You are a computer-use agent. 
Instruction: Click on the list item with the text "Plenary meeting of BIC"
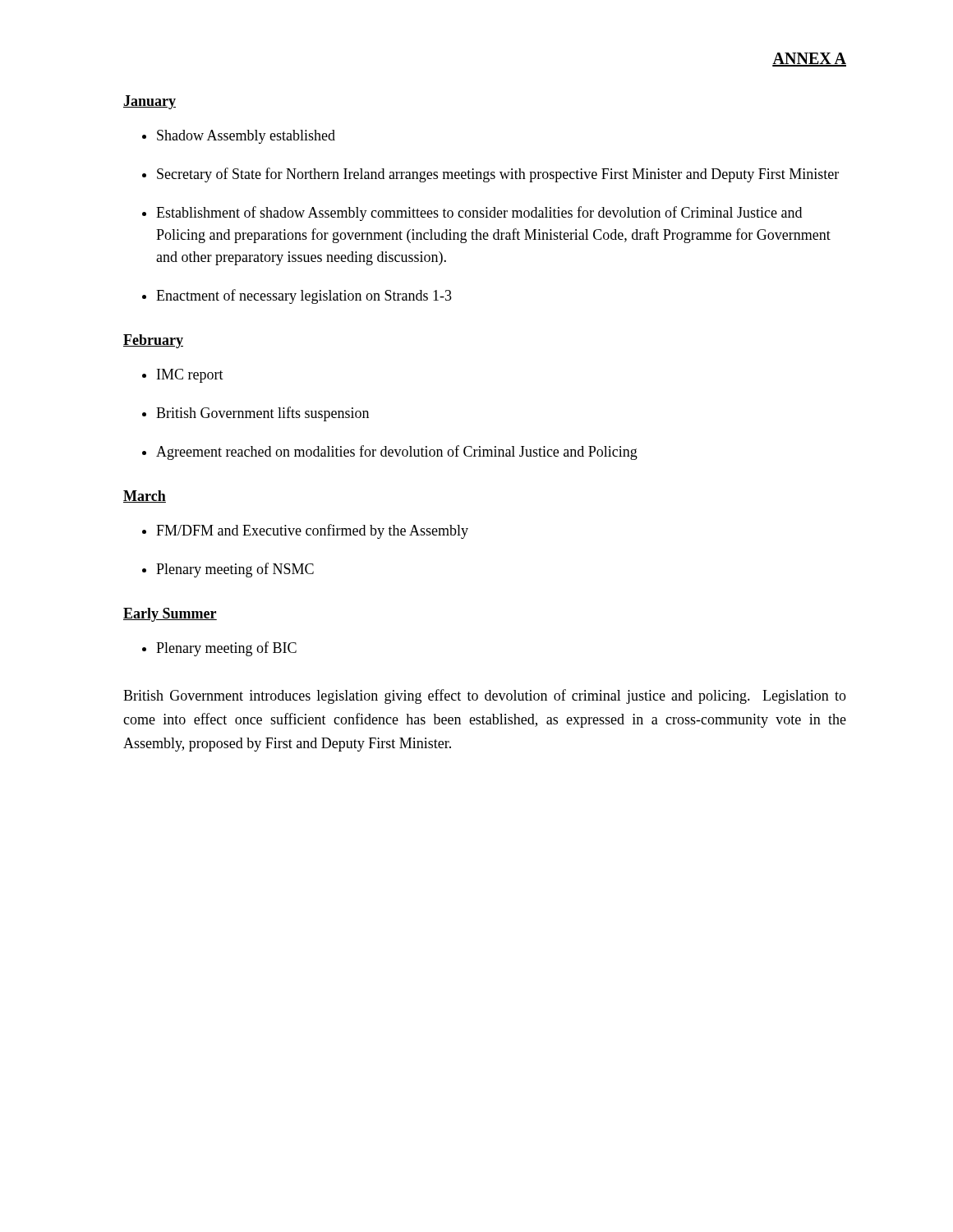click(227, 648)
